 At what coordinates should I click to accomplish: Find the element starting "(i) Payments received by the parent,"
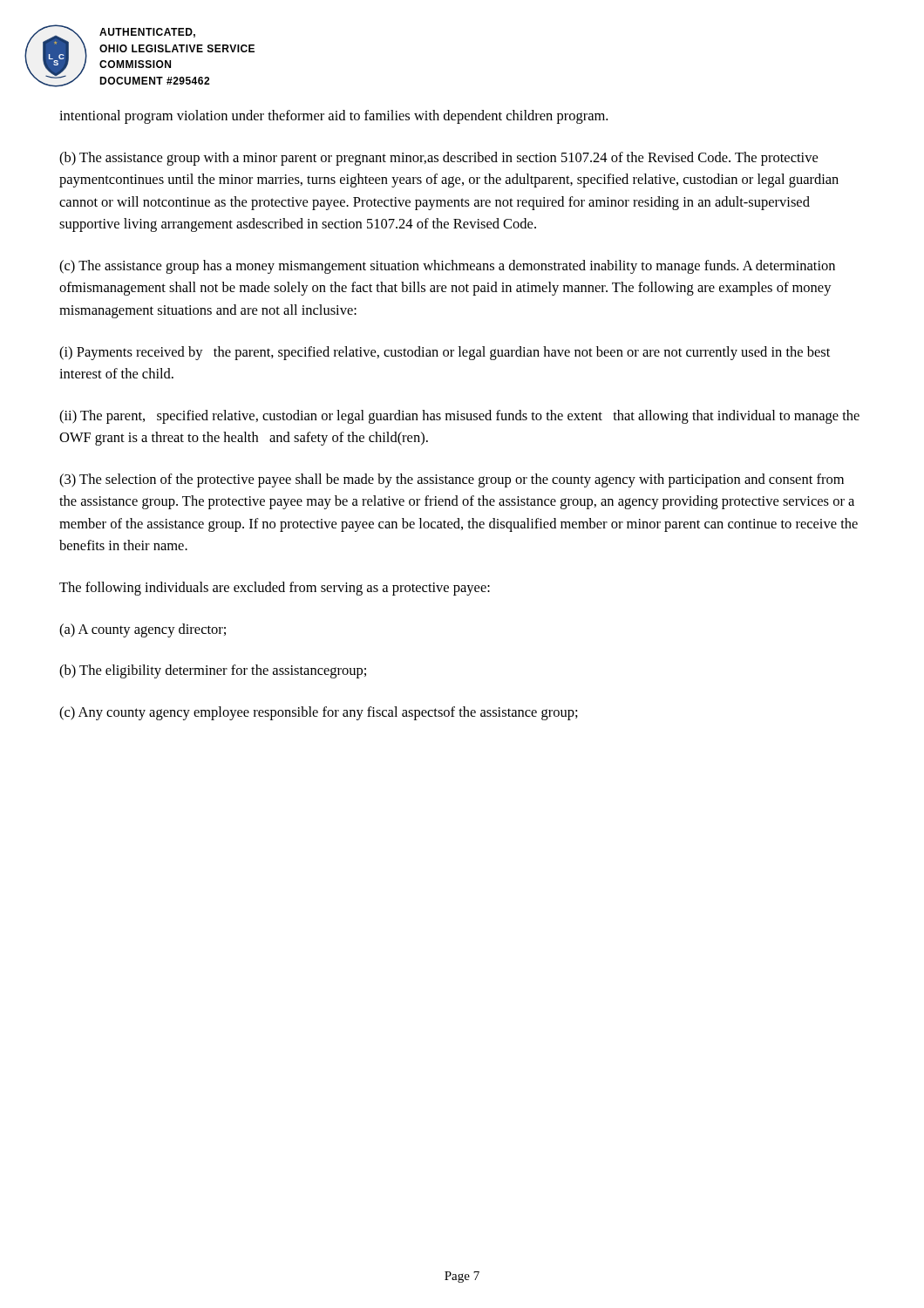[x=445, y=363]
